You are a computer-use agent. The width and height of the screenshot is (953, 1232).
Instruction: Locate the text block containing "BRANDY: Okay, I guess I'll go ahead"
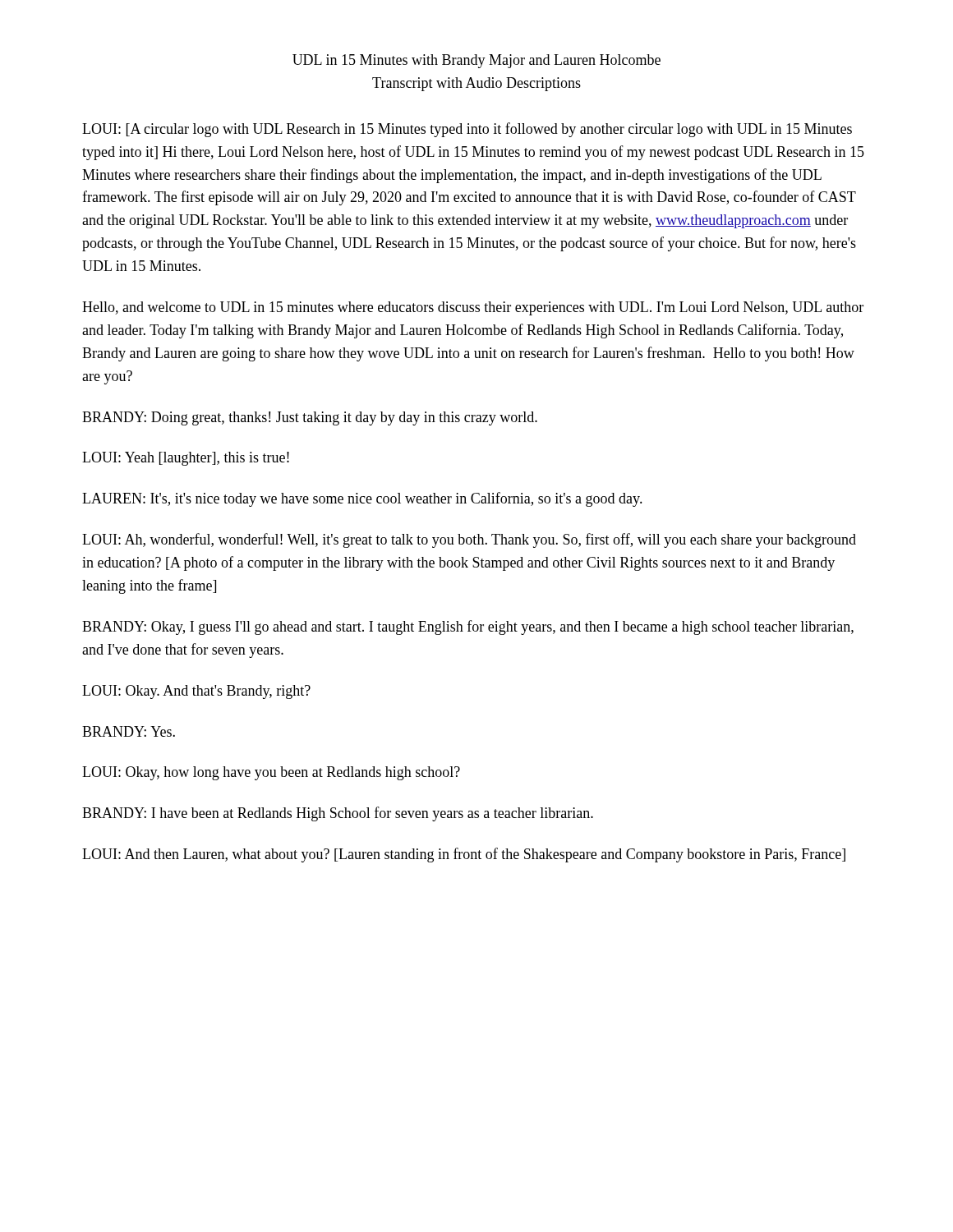[468, 638]
